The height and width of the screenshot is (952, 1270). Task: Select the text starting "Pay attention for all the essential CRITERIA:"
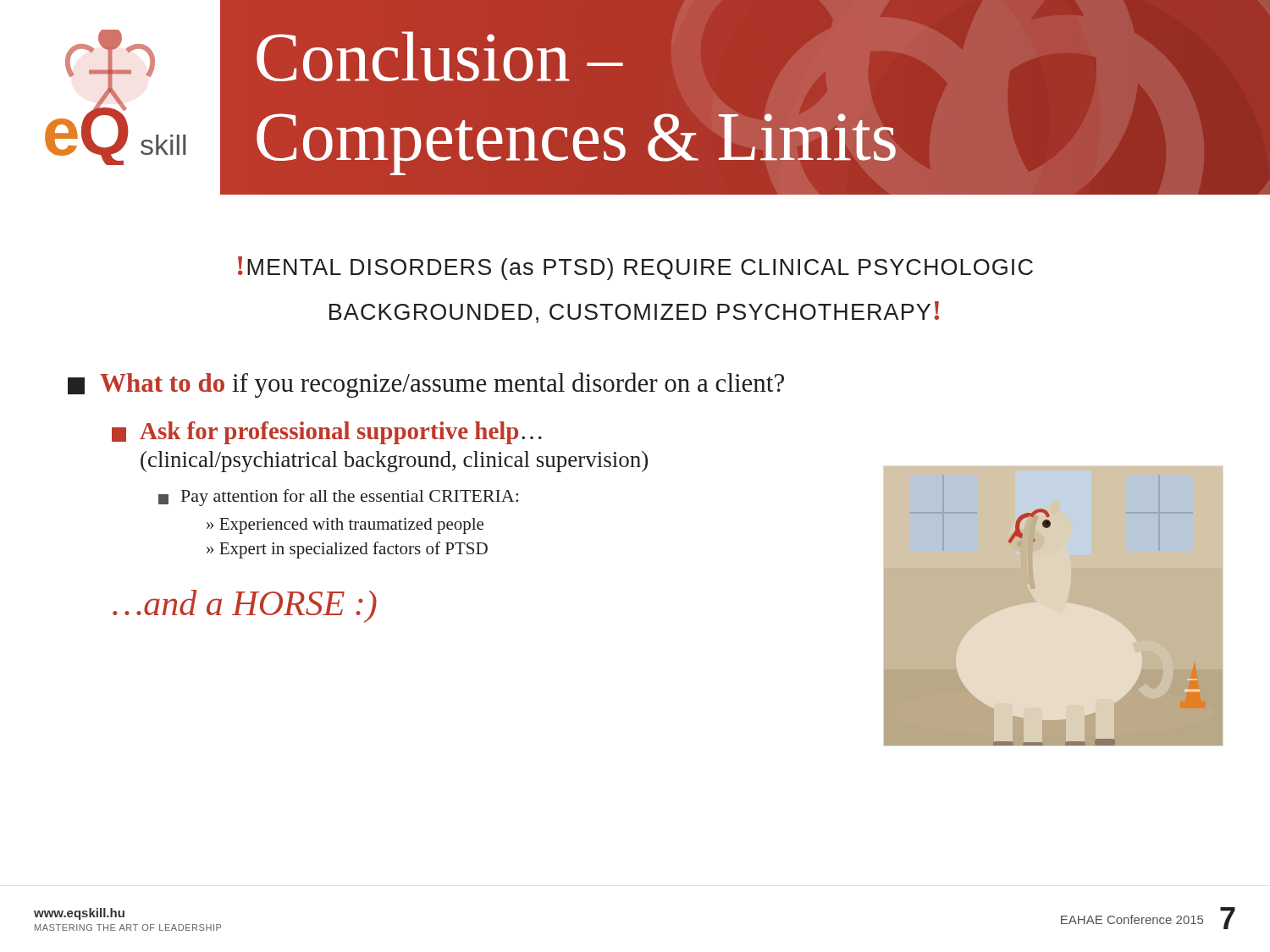[339, 496]
